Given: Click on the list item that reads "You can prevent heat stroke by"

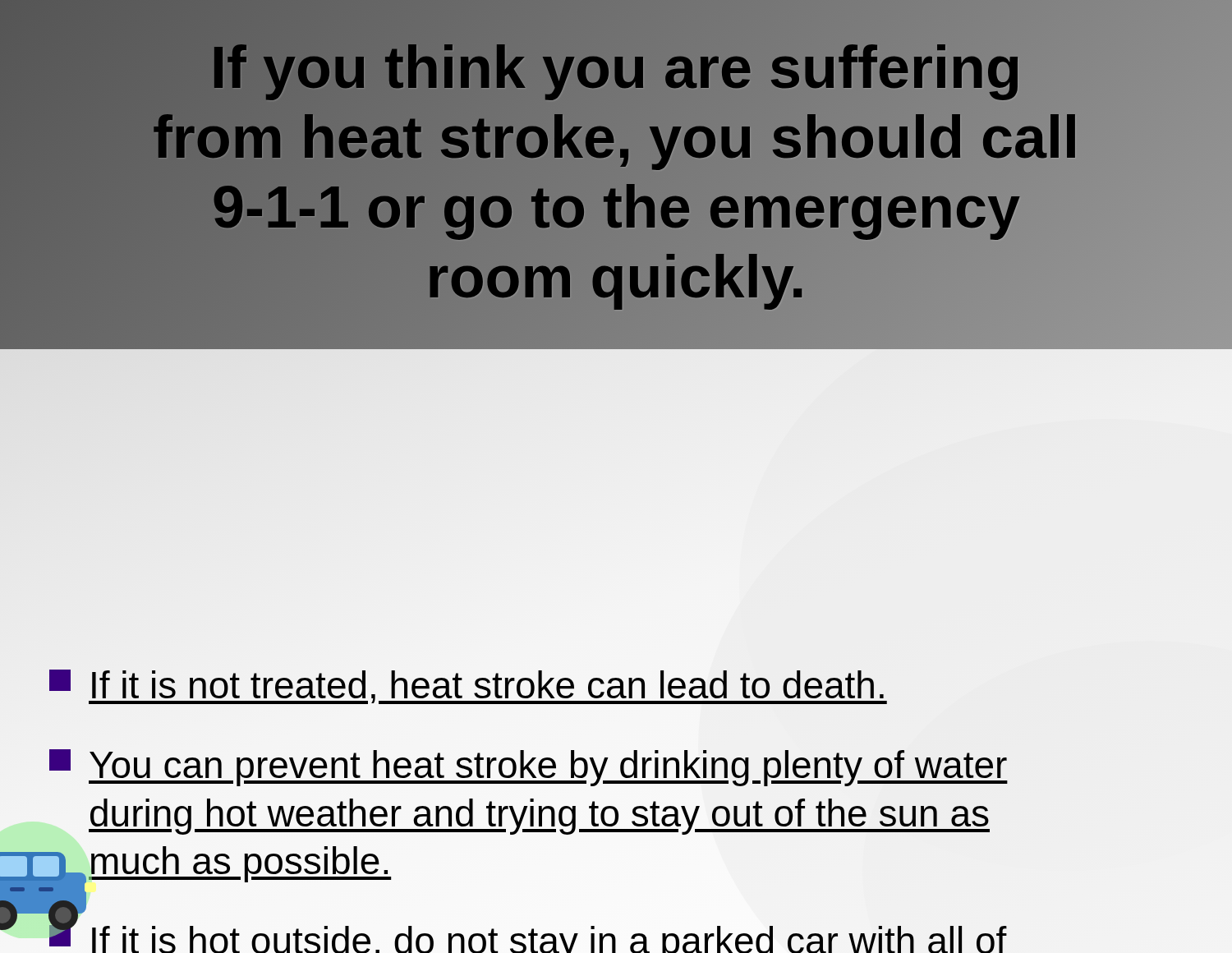Looking at the screenshot, I should point(559,813).
